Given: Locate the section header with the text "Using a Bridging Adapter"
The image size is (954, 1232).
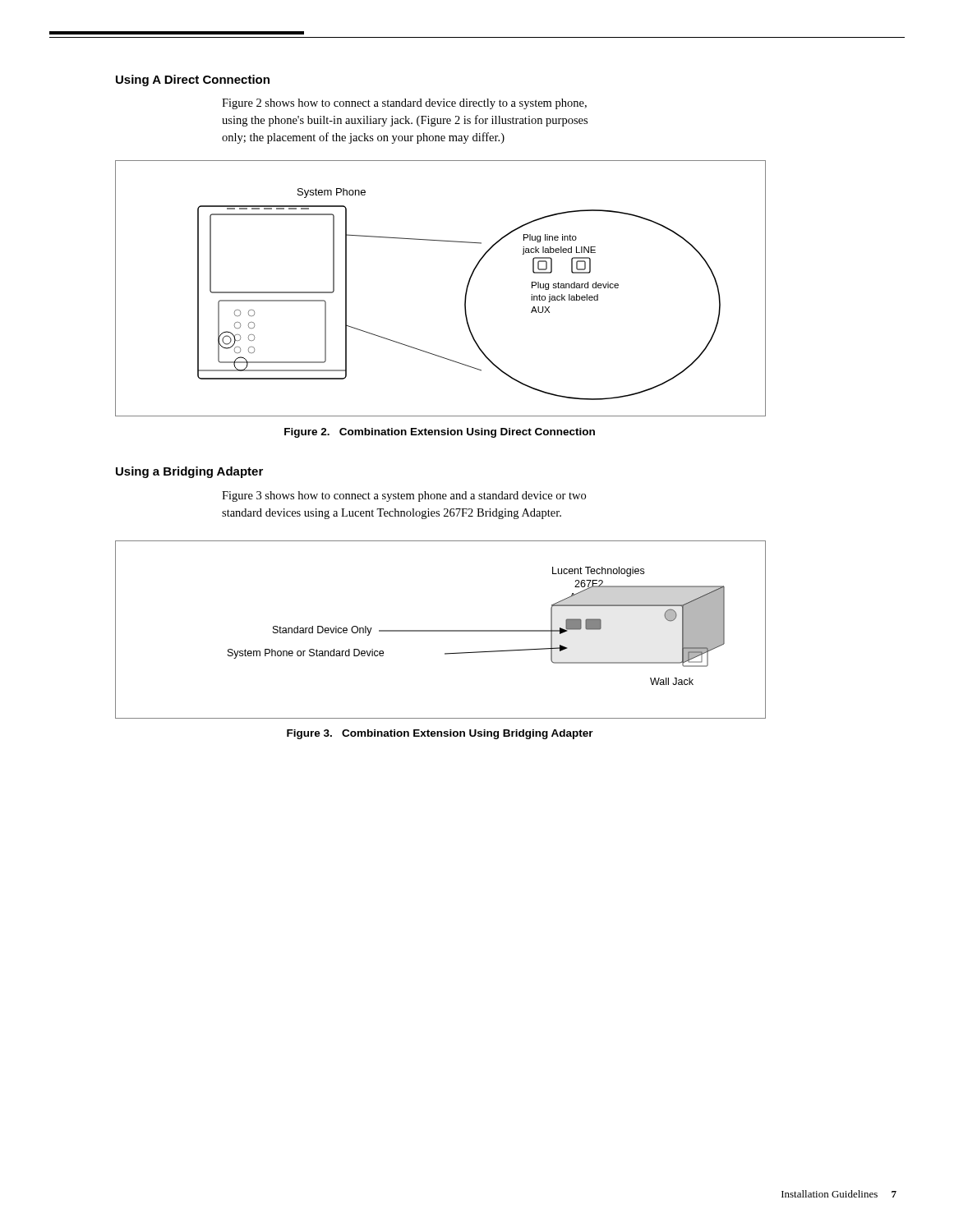Looking at the screenshot, I should (x=189, y=471).
